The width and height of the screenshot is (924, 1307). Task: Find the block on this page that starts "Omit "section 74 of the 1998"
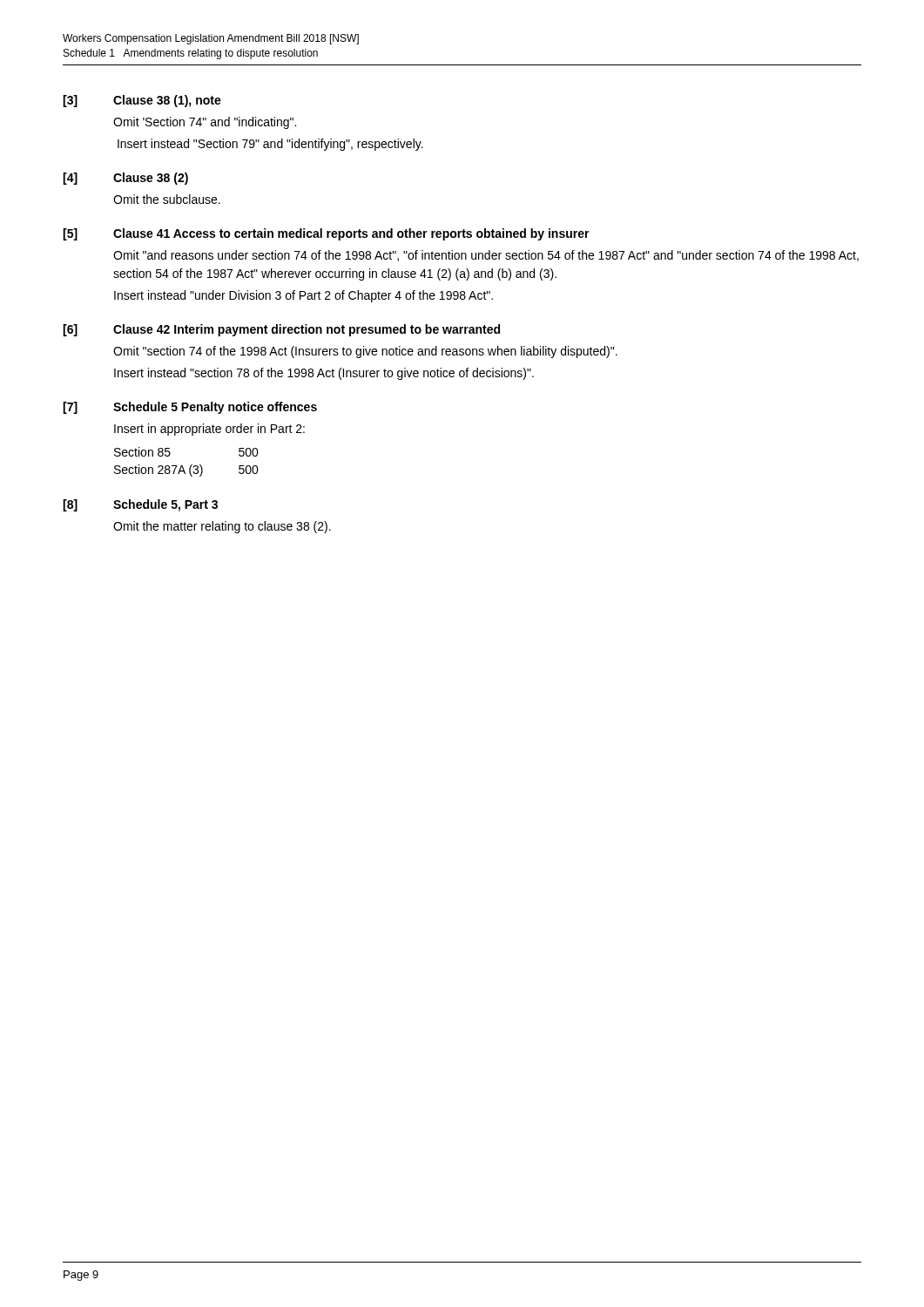pos(366,351)
